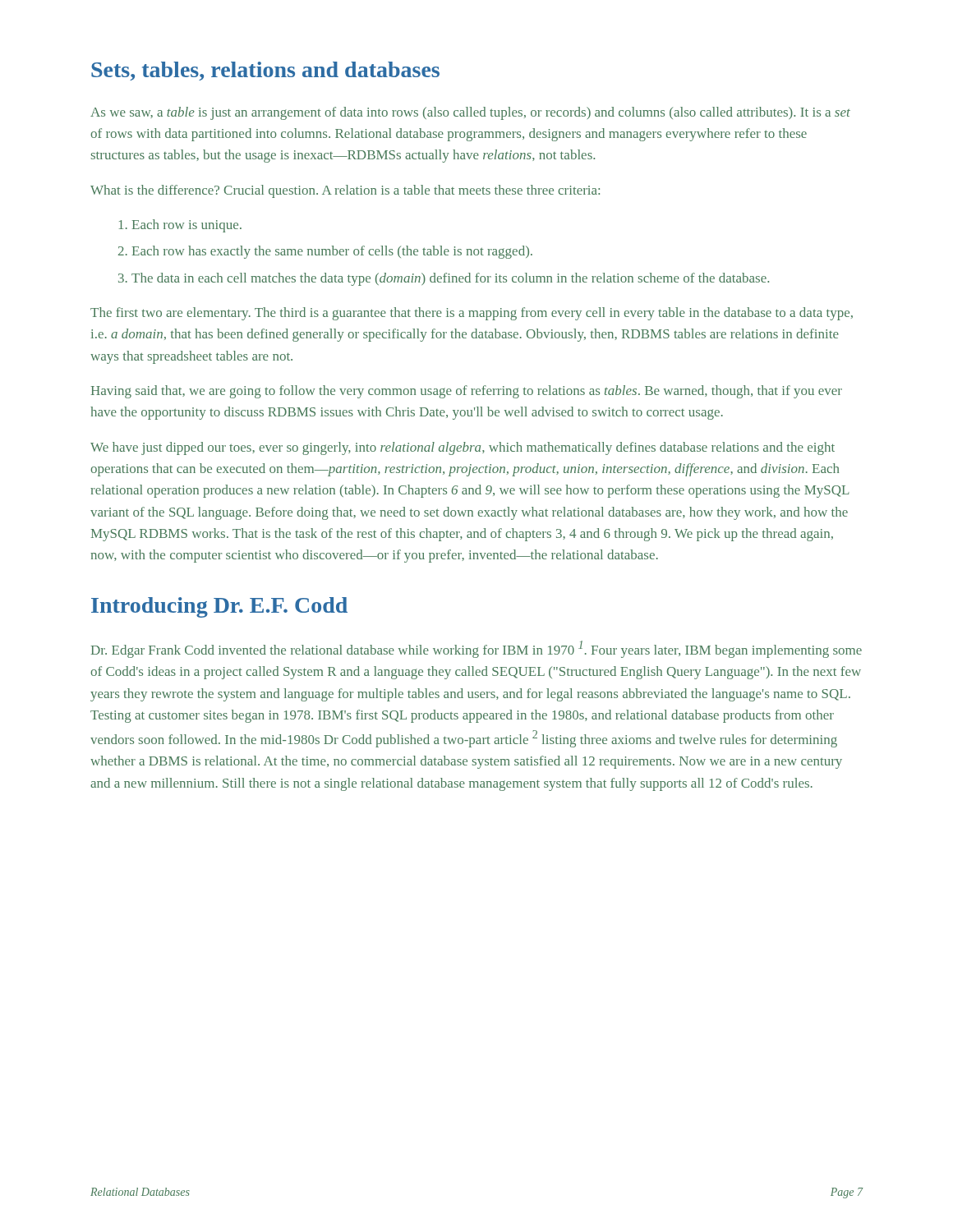This screenshot has width=953, height=1232.
Task: Locate the block of text that opens with "What is the difference? Crucial question."
Action: point(346,190)
